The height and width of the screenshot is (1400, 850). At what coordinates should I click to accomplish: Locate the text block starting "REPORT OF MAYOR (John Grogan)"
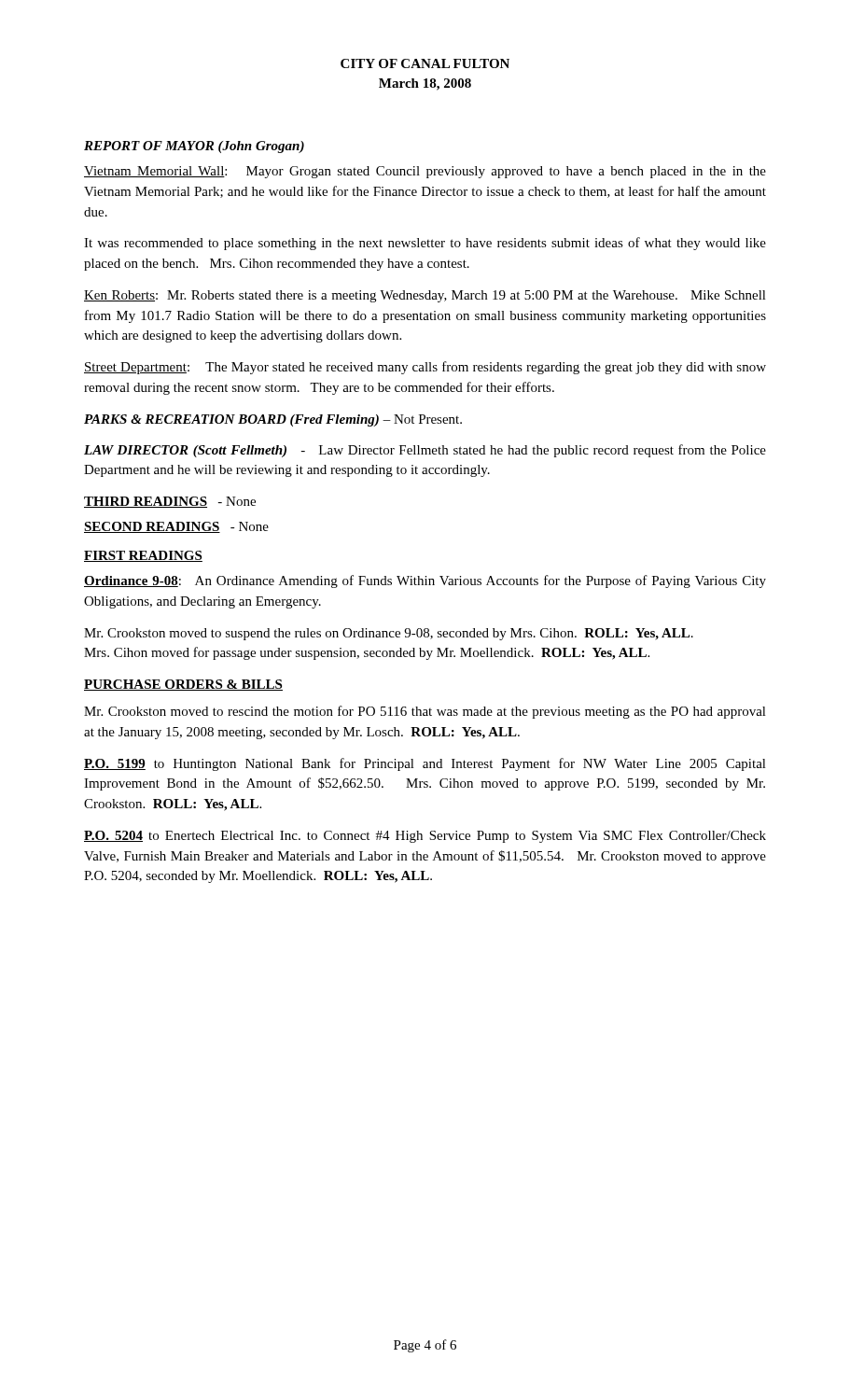[194, 146]
